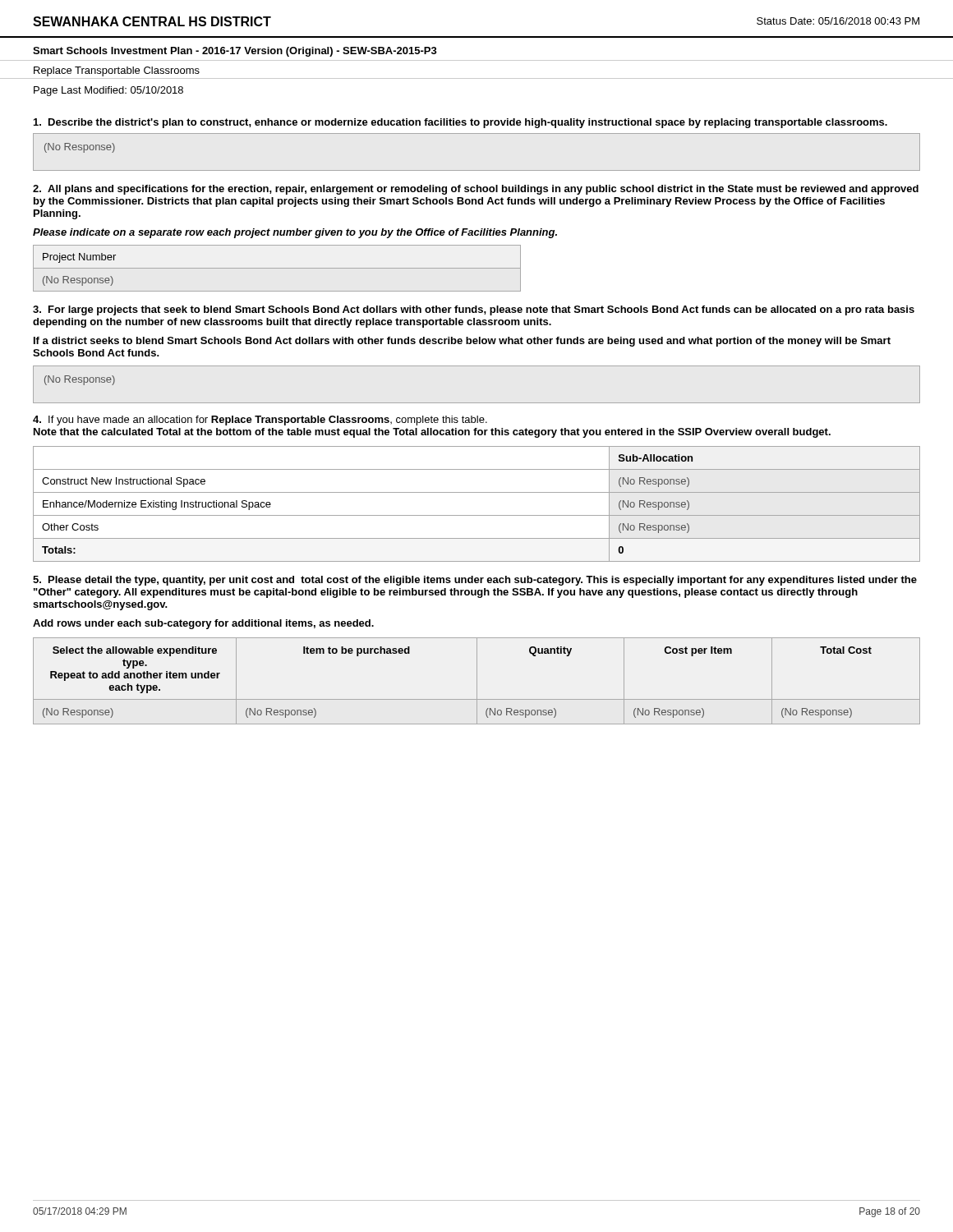Locate the list item that says "2. All plans and specifications for the erection,"
This screenshot has width=953, height=1232.
pyautogui.click(x=476, y=201)
